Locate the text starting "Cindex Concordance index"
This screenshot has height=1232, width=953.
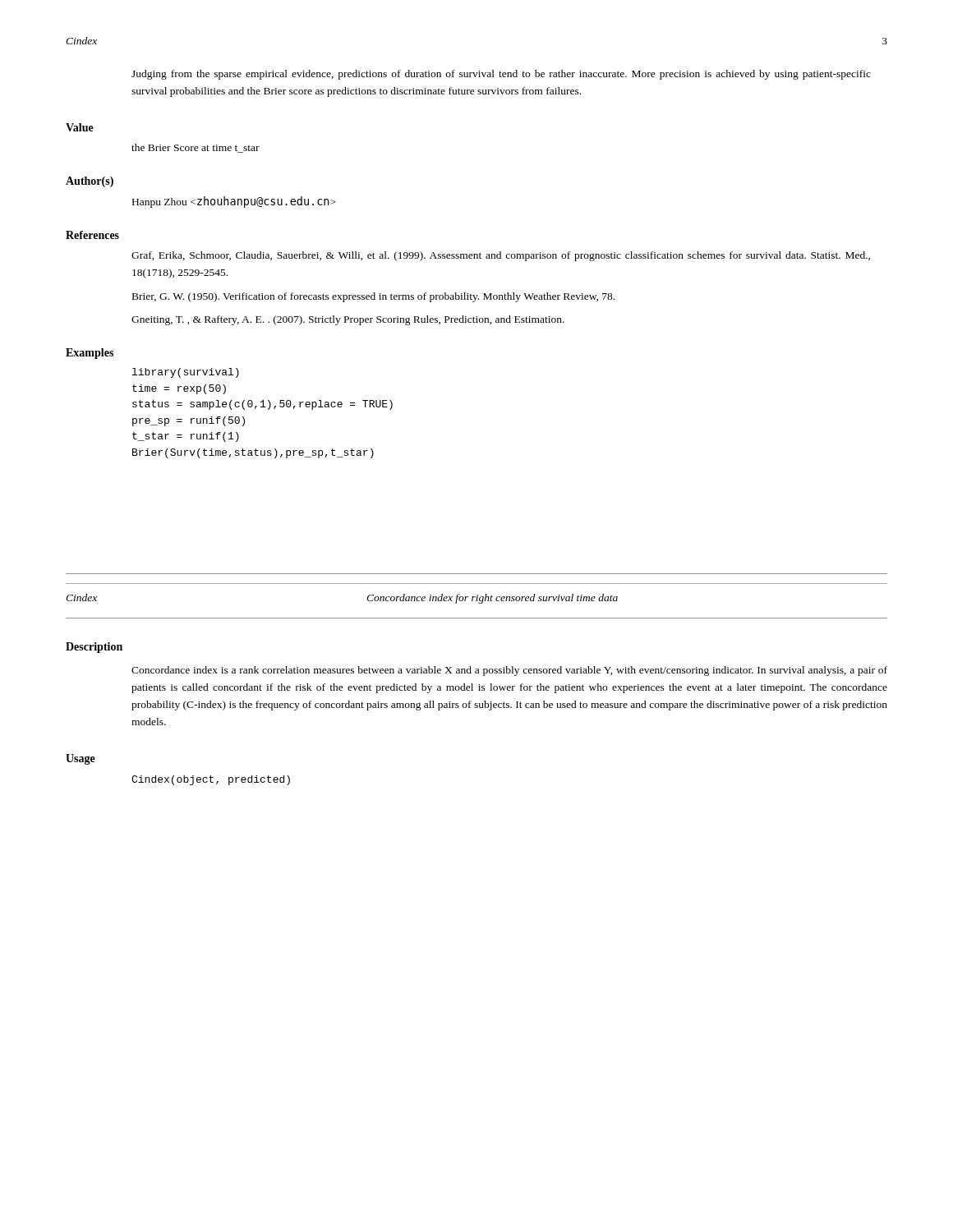[476, 598]
